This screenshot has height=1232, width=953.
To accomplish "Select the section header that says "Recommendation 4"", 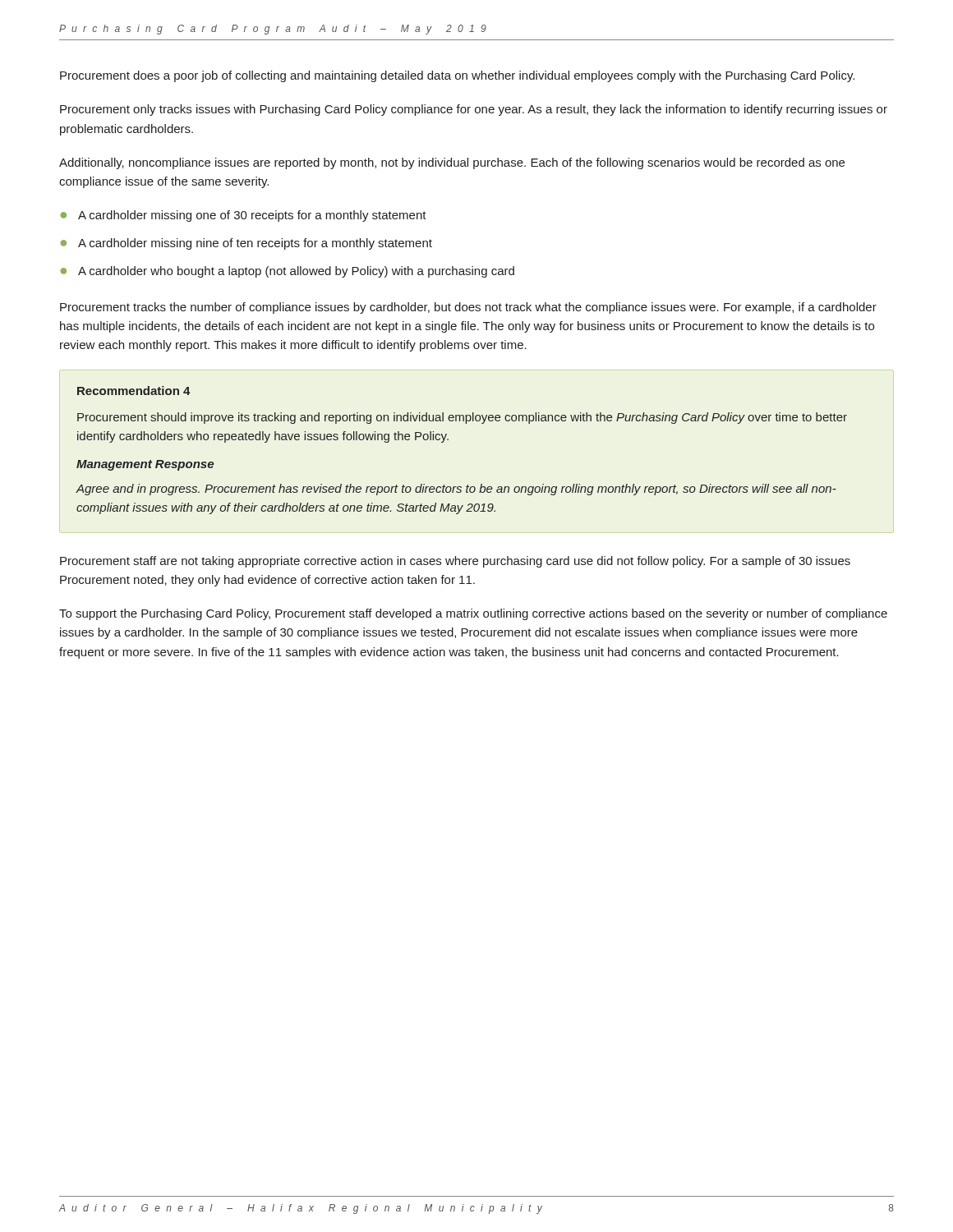I will [x=133, y=390].
